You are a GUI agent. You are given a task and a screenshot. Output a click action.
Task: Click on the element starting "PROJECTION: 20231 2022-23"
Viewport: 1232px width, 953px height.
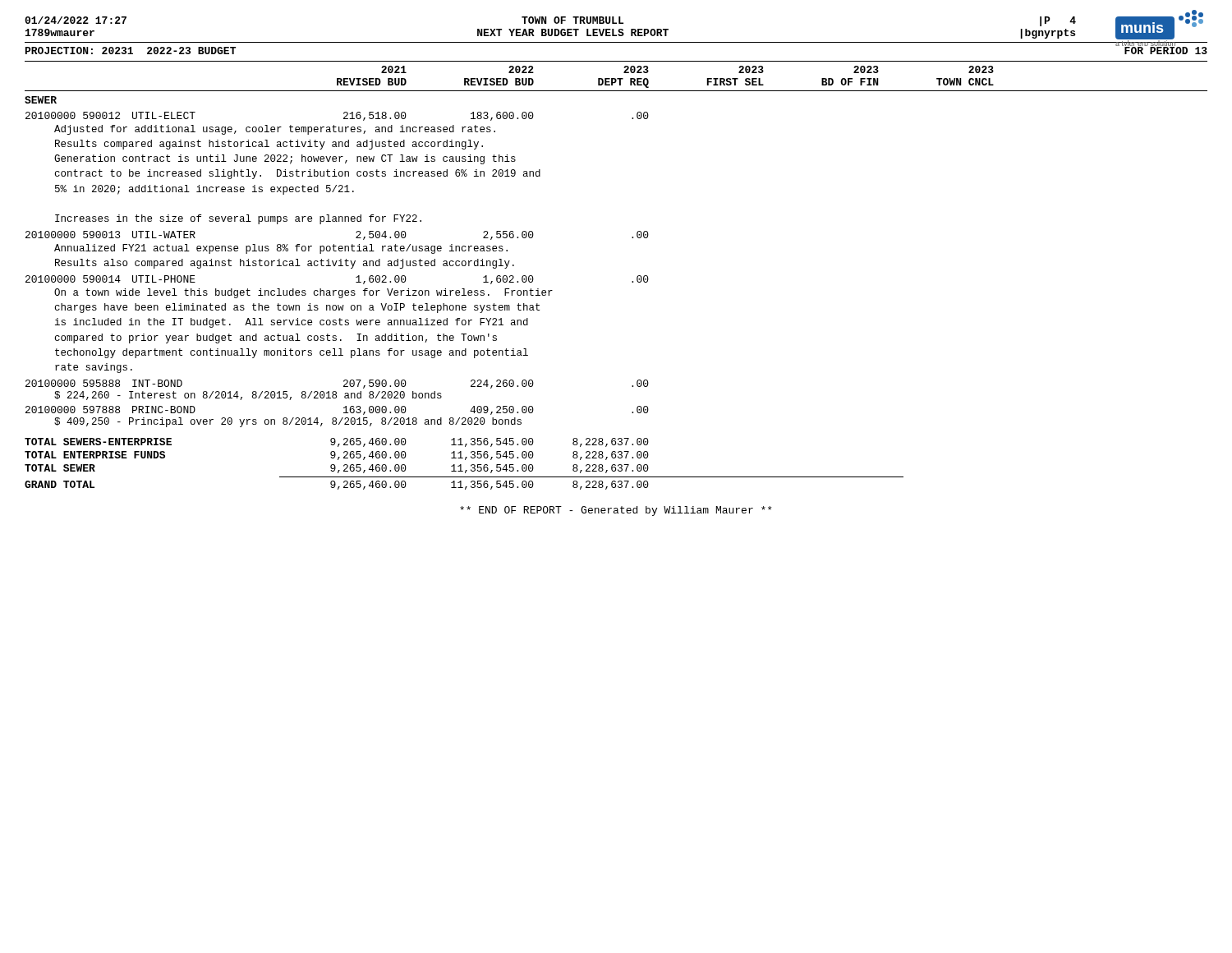[x=616, y=51]
